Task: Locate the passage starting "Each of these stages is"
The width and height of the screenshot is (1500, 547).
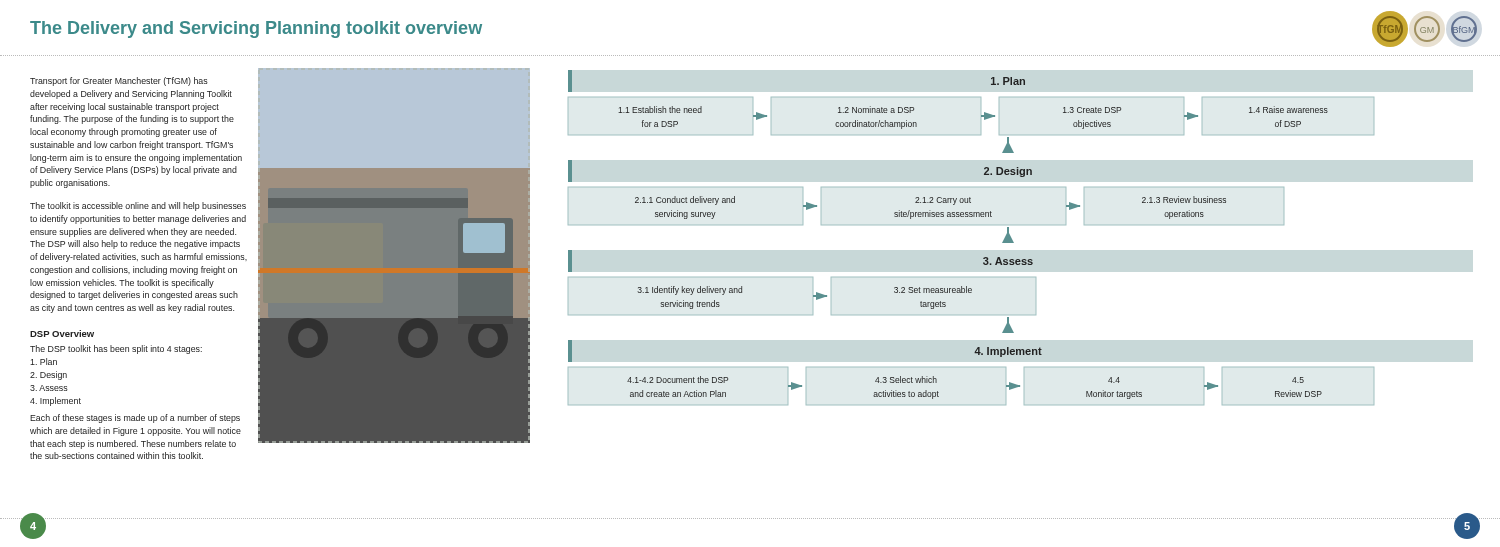Action: point(135,437)
